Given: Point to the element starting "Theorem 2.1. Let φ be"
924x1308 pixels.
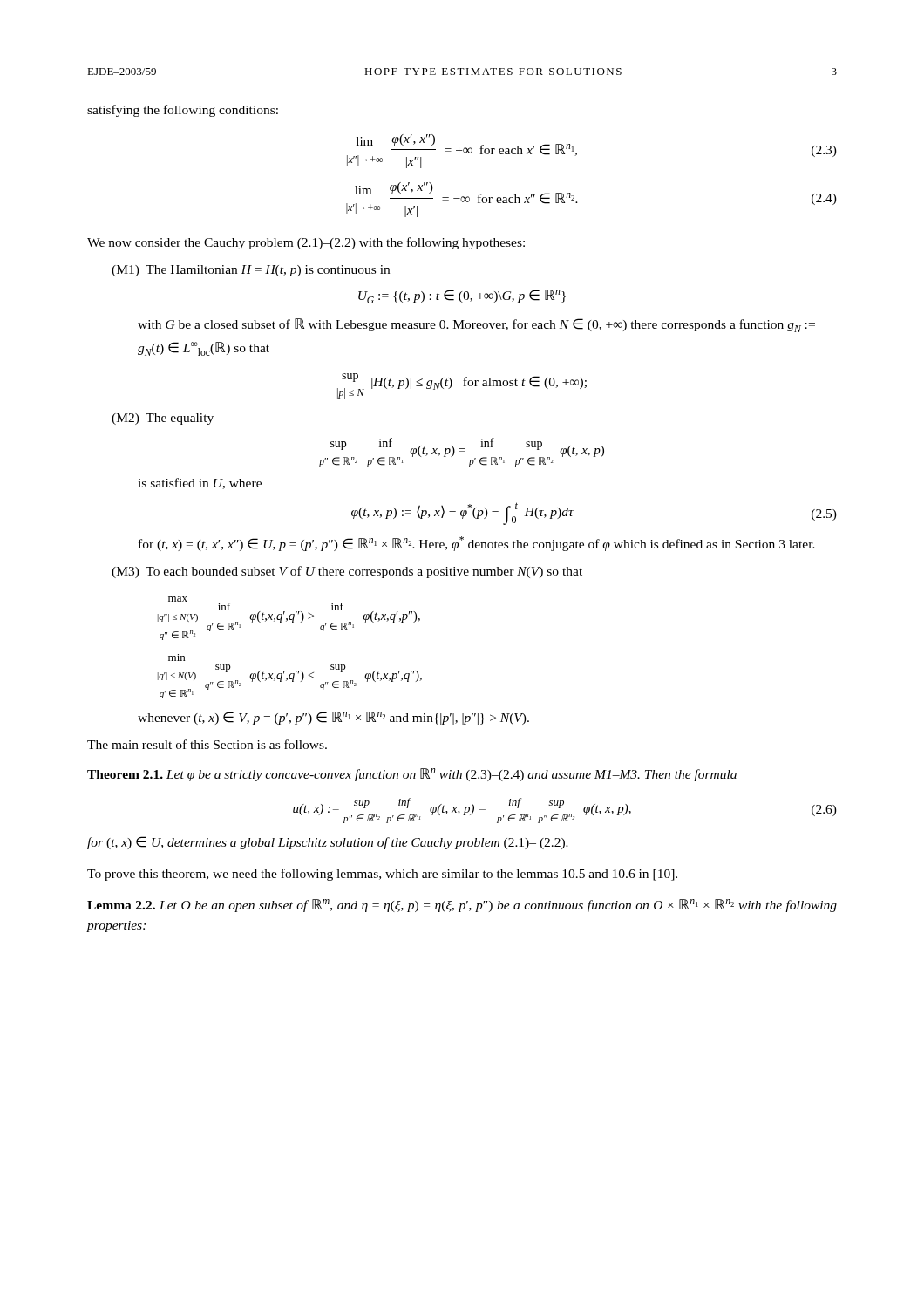Looking at the screenshot, I should [412, 773].
